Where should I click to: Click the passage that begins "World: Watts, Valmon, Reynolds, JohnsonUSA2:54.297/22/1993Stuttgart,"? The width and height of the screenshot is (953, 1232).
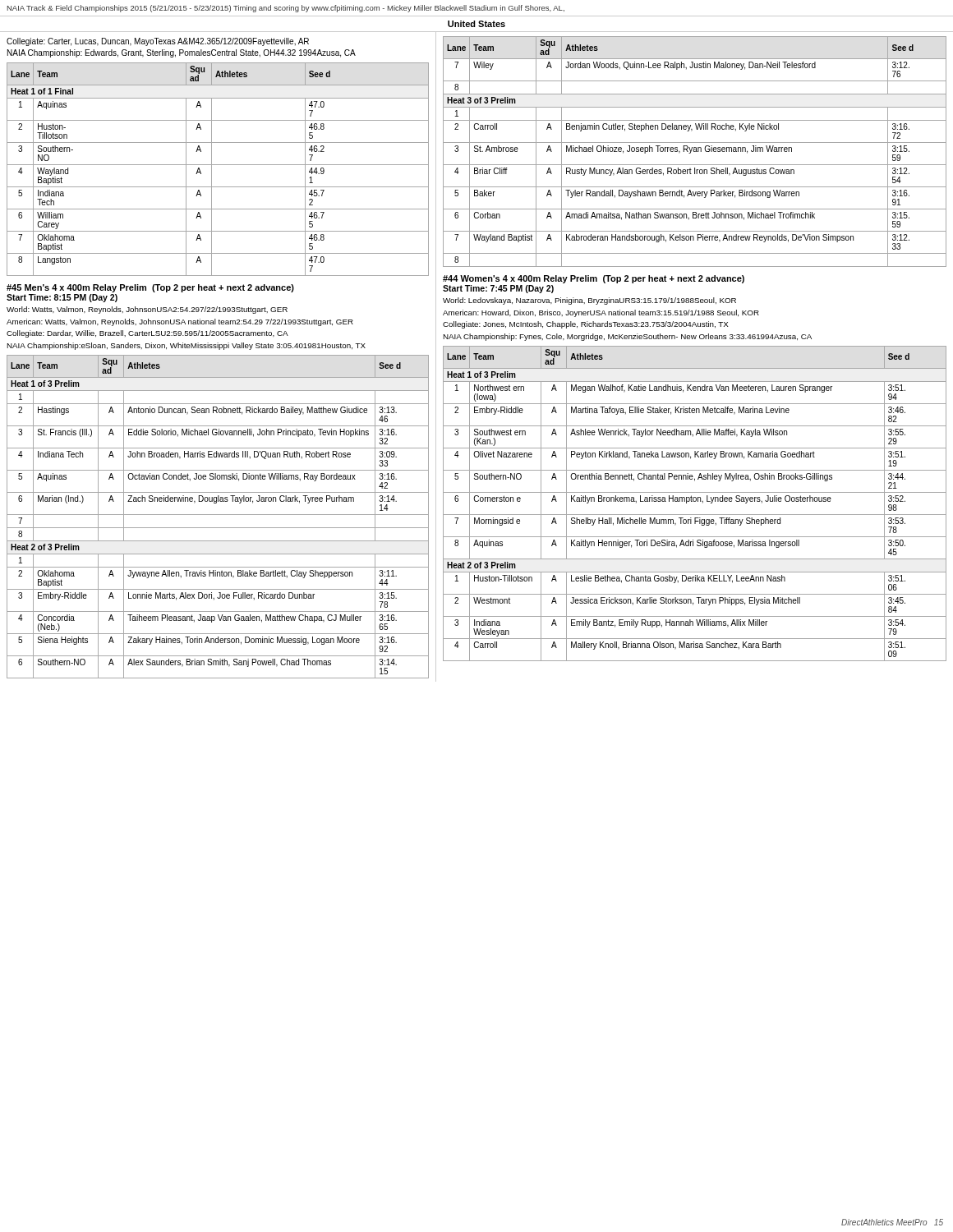pyautogui.click(x=186, y=327)
